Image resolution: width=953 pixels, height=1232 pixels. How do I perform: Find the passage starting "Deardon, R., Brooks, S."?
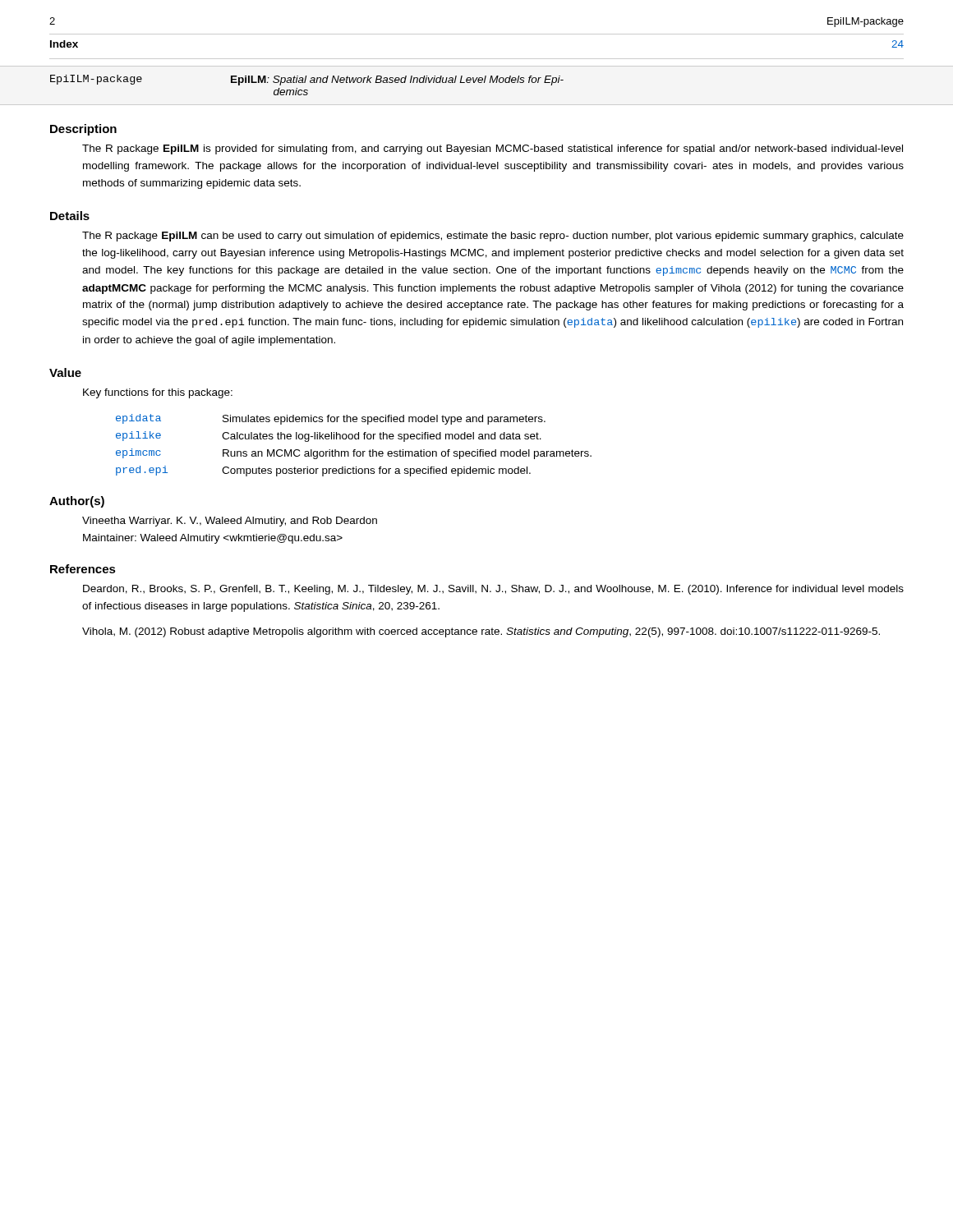tap(493, 597)
